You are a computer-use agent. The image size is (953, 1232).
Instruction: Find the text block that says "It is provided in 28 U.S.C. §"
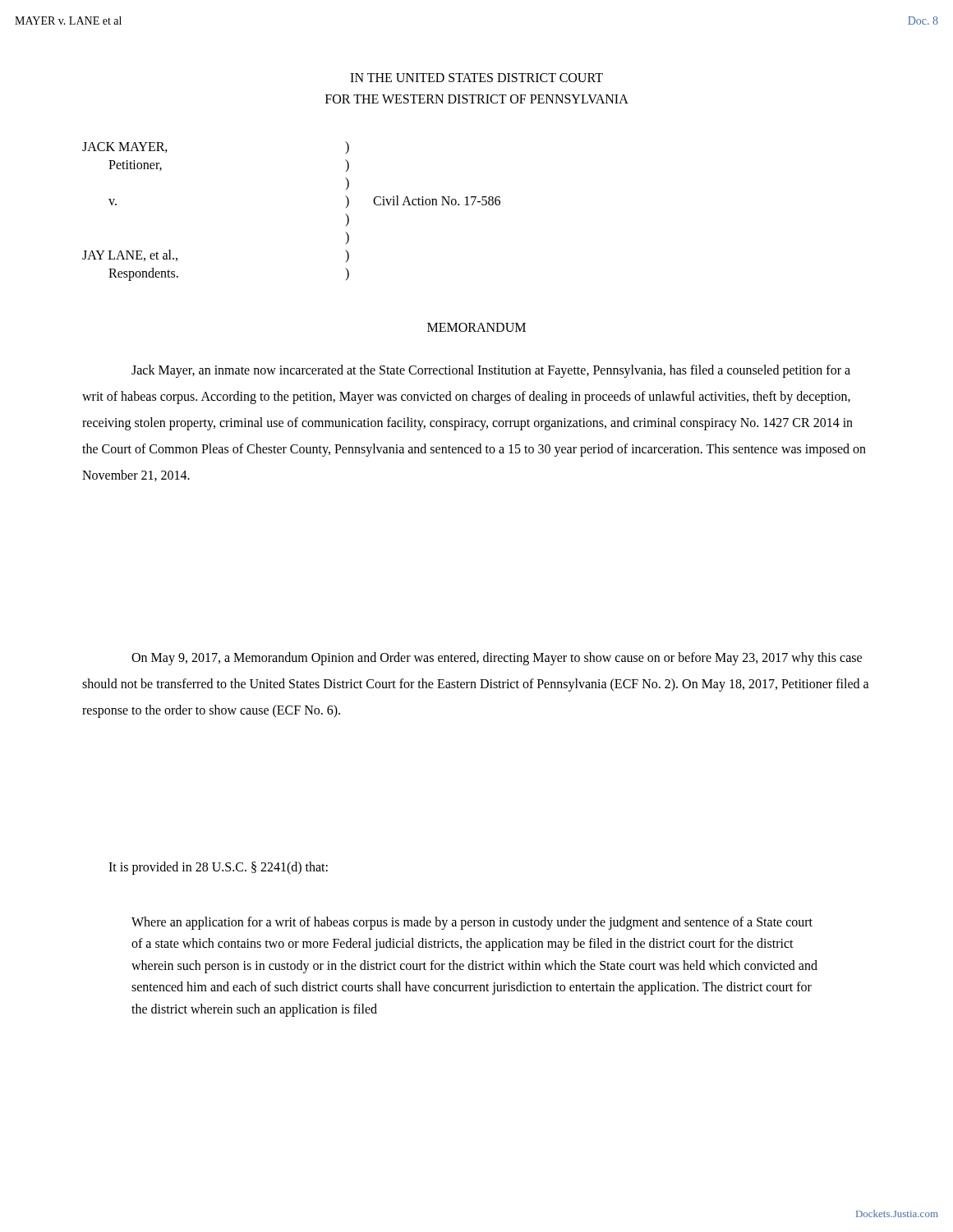pyautogui.click(x=205, y=867)
